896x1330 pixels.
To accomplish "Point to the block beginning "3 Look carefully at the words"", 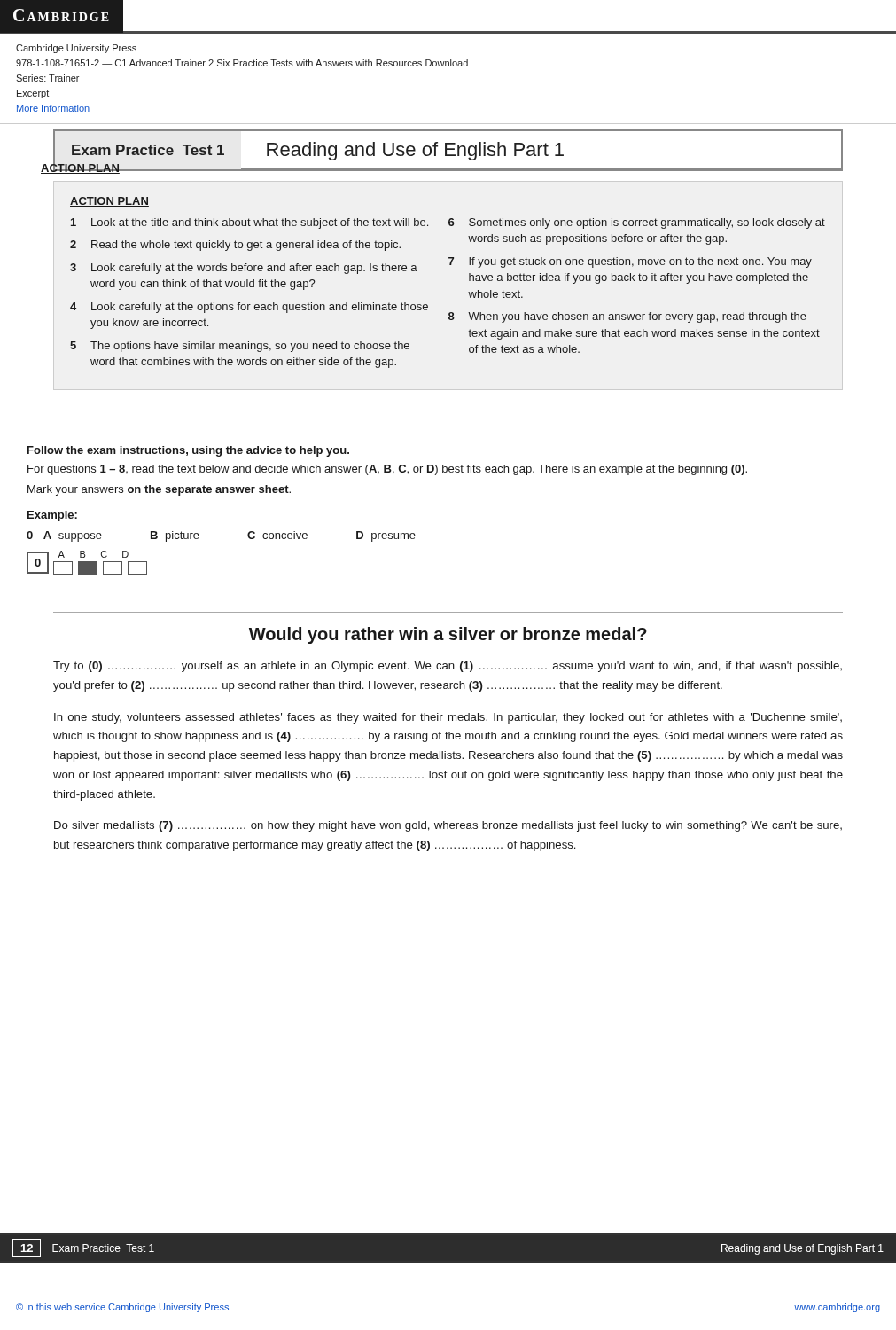I will (251, 276).
